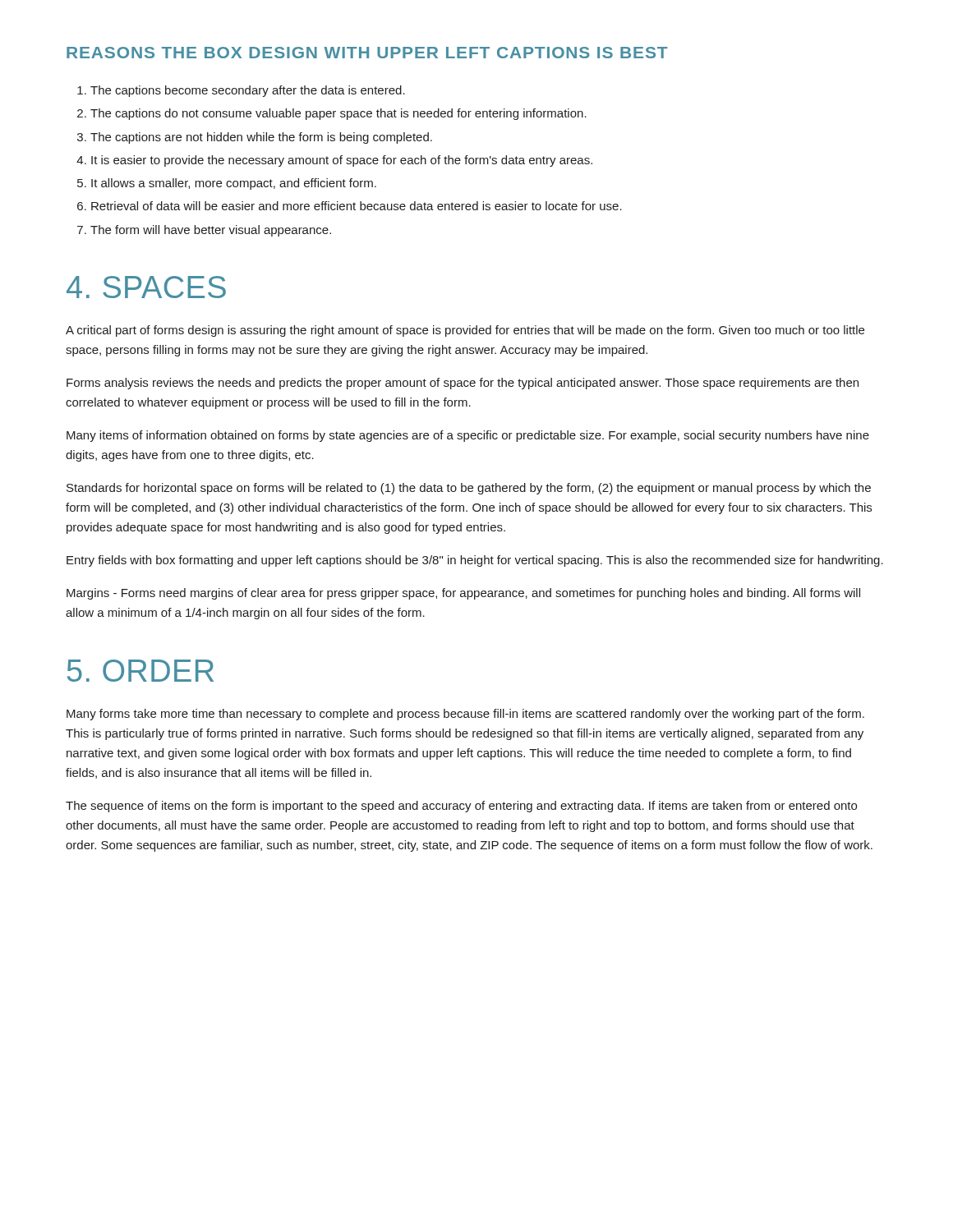The width and height of the screenshot is (953, 1232).
Task: Click the passage that begins "Retrieval of data will"
Action: (356, 206)
